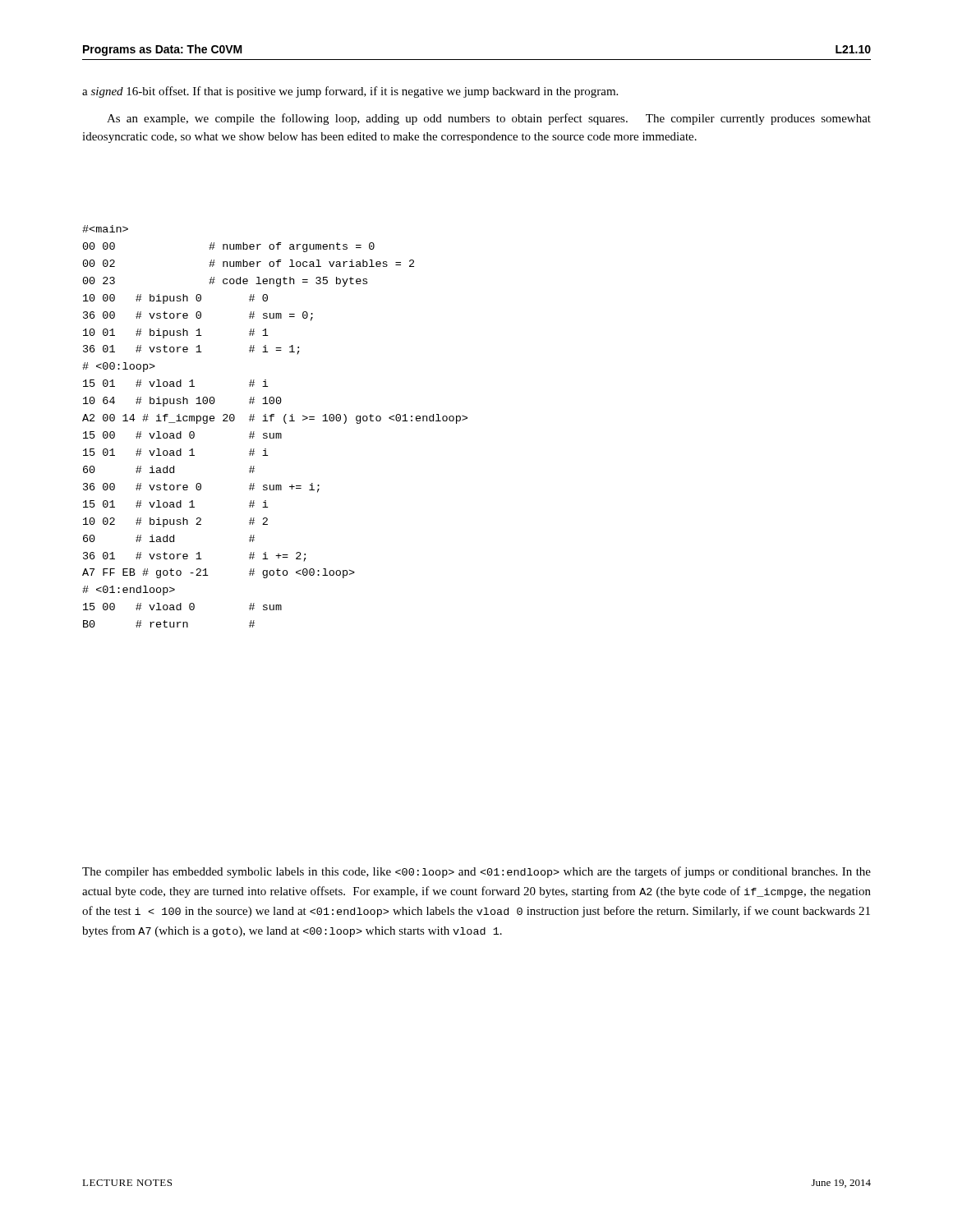Click the passage that begins "The compiler has embedded"
Viewport: 953px width, 1232px height.
[x=476, y=902]
